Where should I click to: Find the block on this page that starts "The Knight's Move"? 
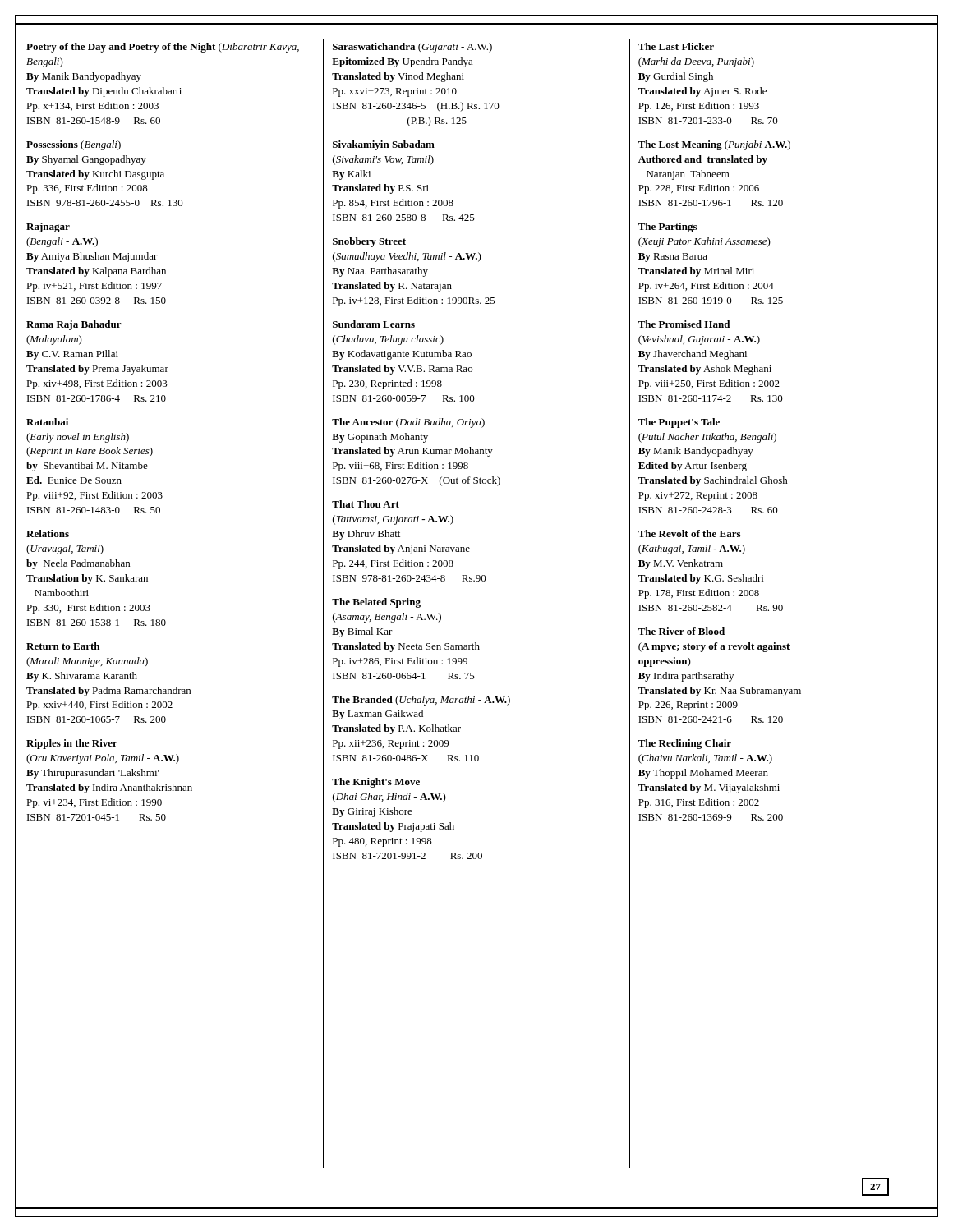tap(407, 818)
